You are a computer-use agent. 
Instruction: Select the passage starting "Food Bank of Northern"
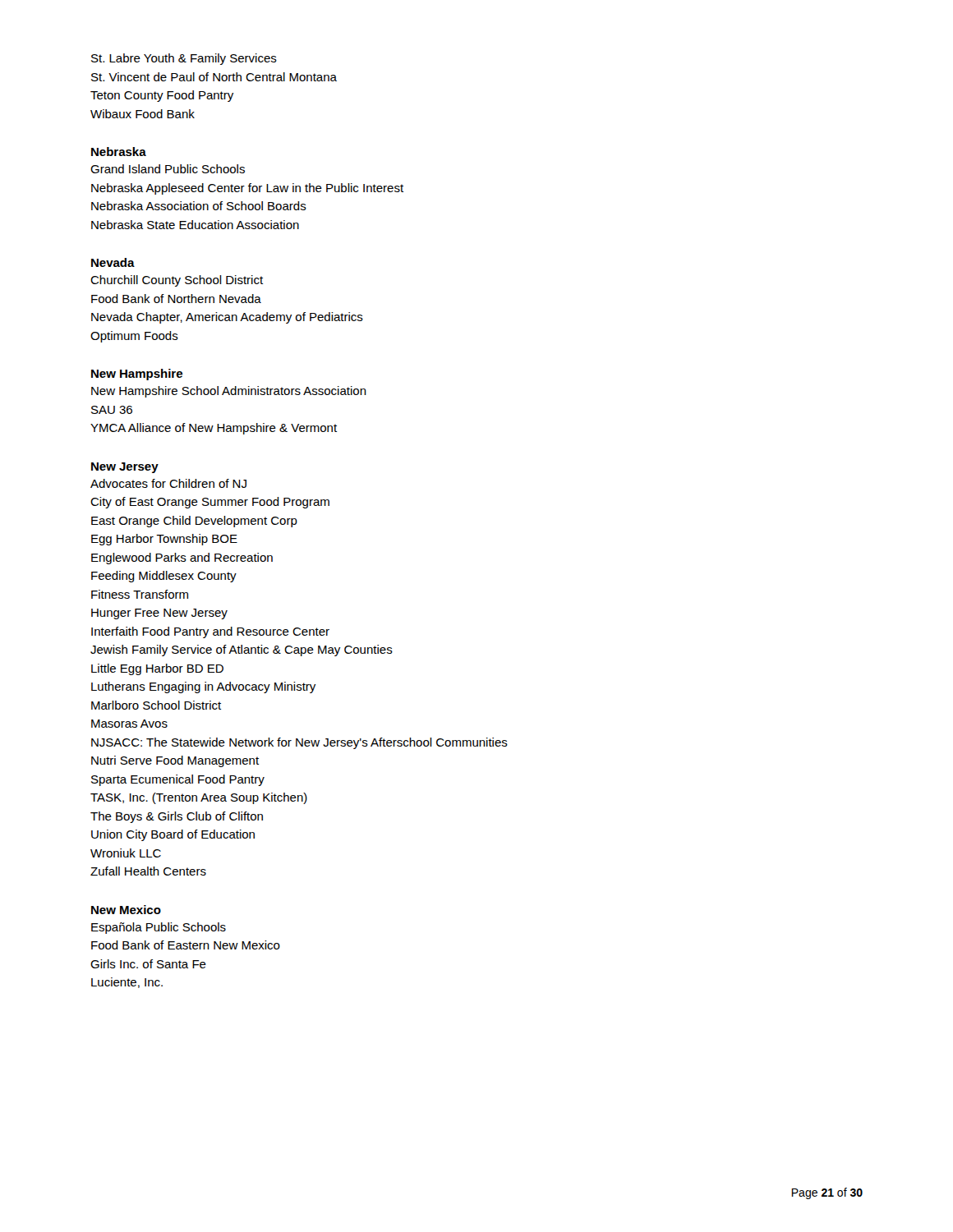click(x=176, y=298)
